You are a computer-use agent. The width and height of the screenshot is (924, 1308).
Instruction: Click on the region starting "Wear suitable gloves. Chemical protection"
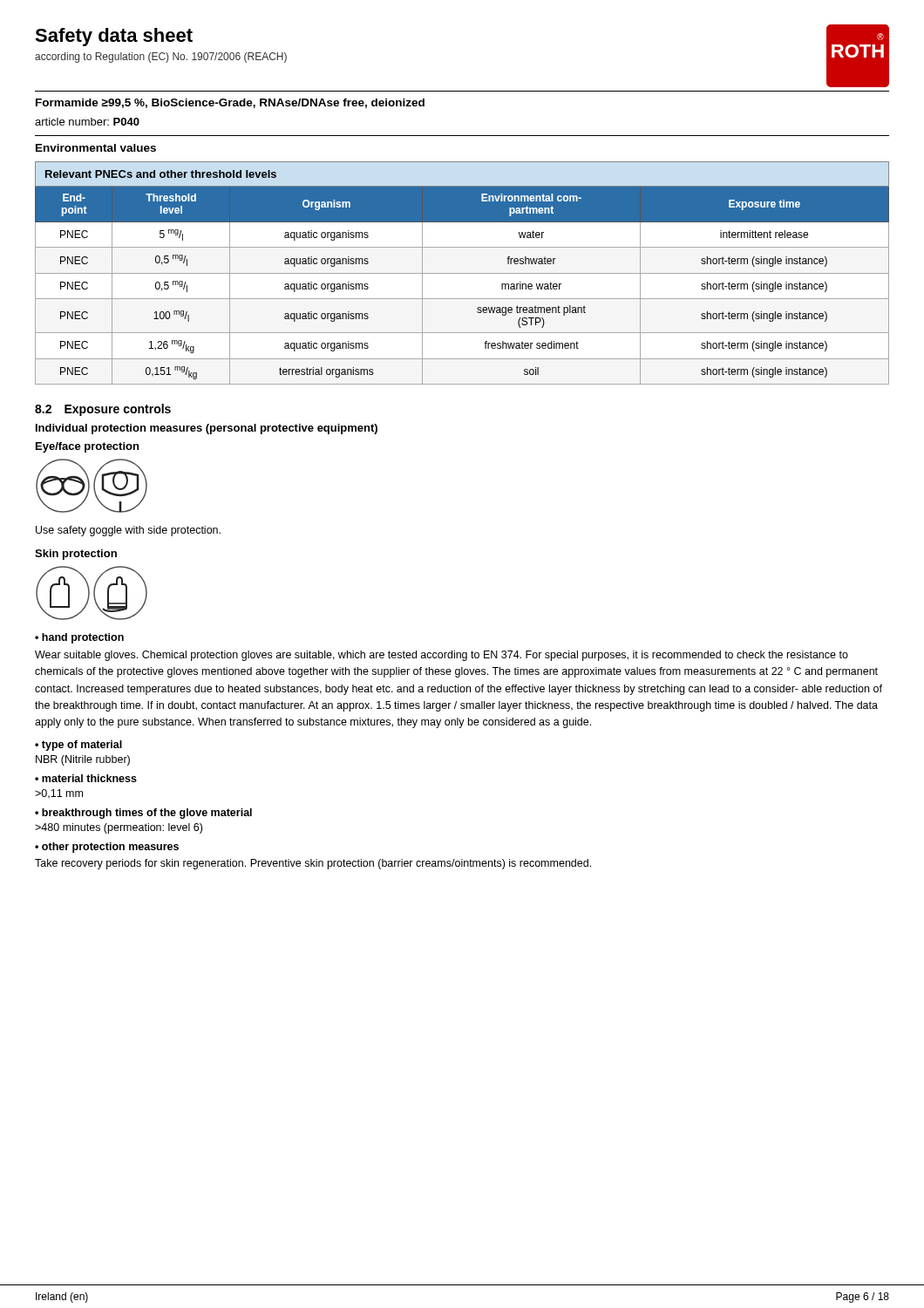click(458, 689)
